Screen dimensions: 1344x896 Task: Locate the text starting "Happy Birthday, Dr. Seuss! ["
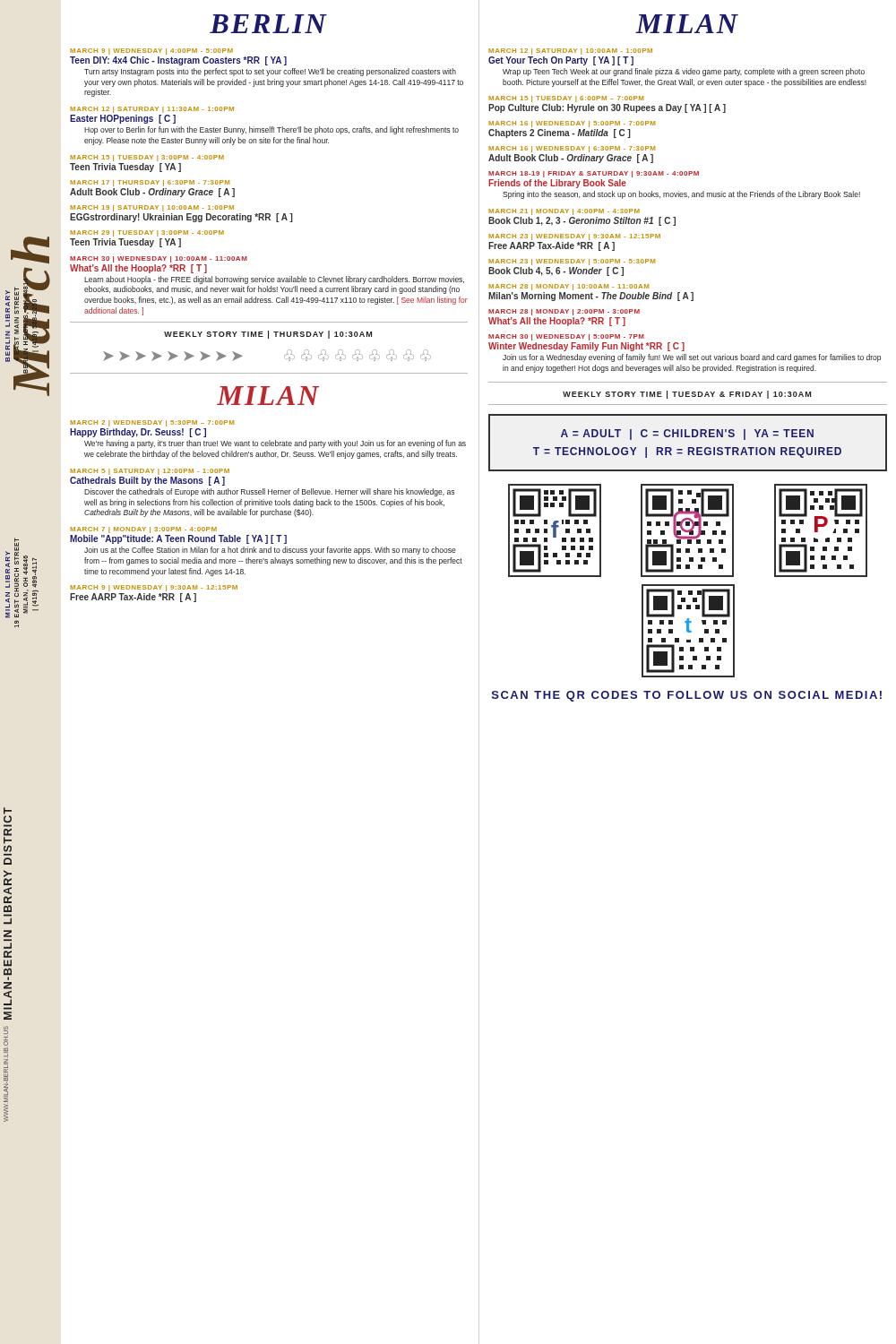(138, 433)
